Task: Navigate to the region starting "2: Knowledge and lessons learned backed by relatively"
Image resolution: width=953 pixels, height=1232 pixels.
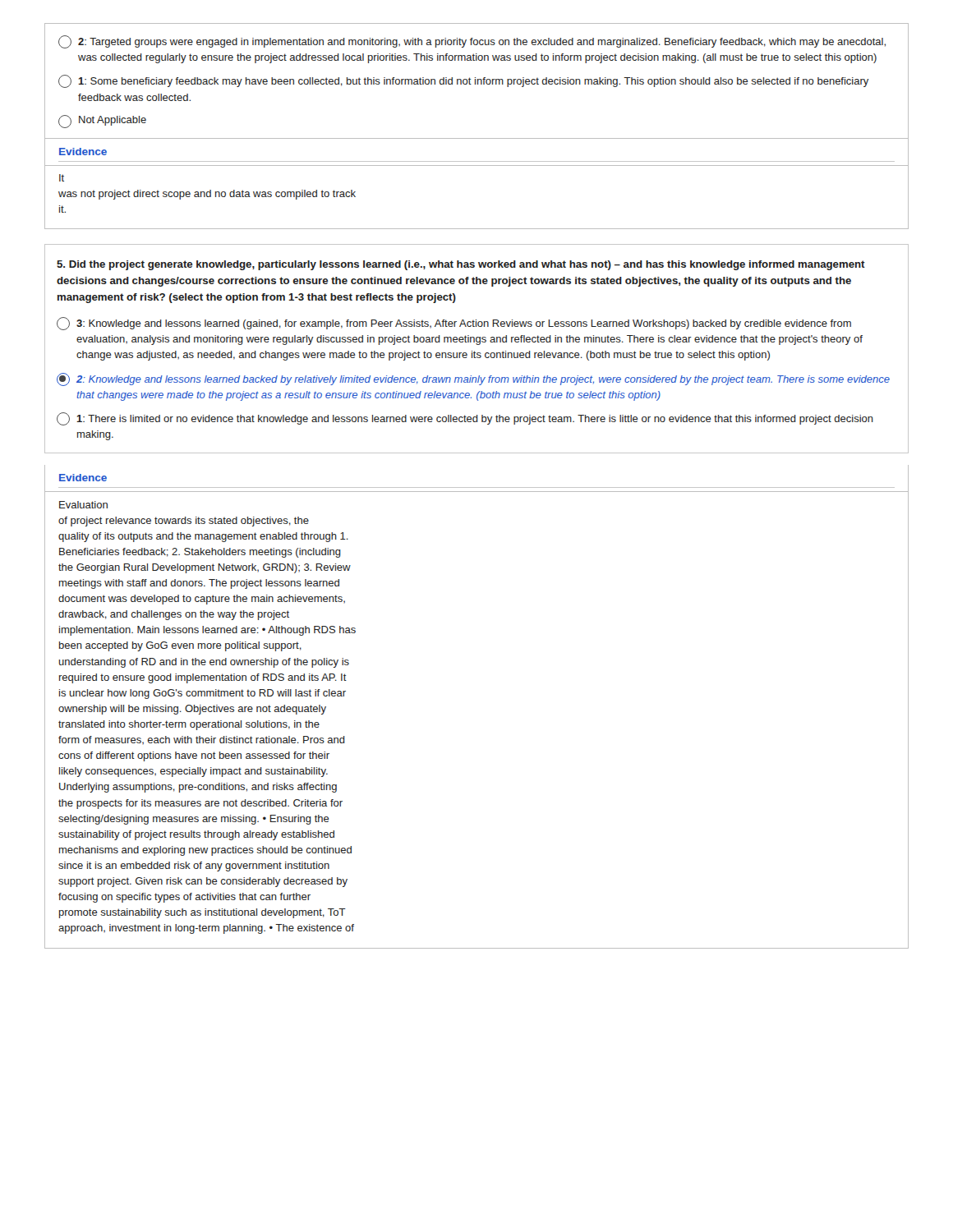Action: click(476, 387)
